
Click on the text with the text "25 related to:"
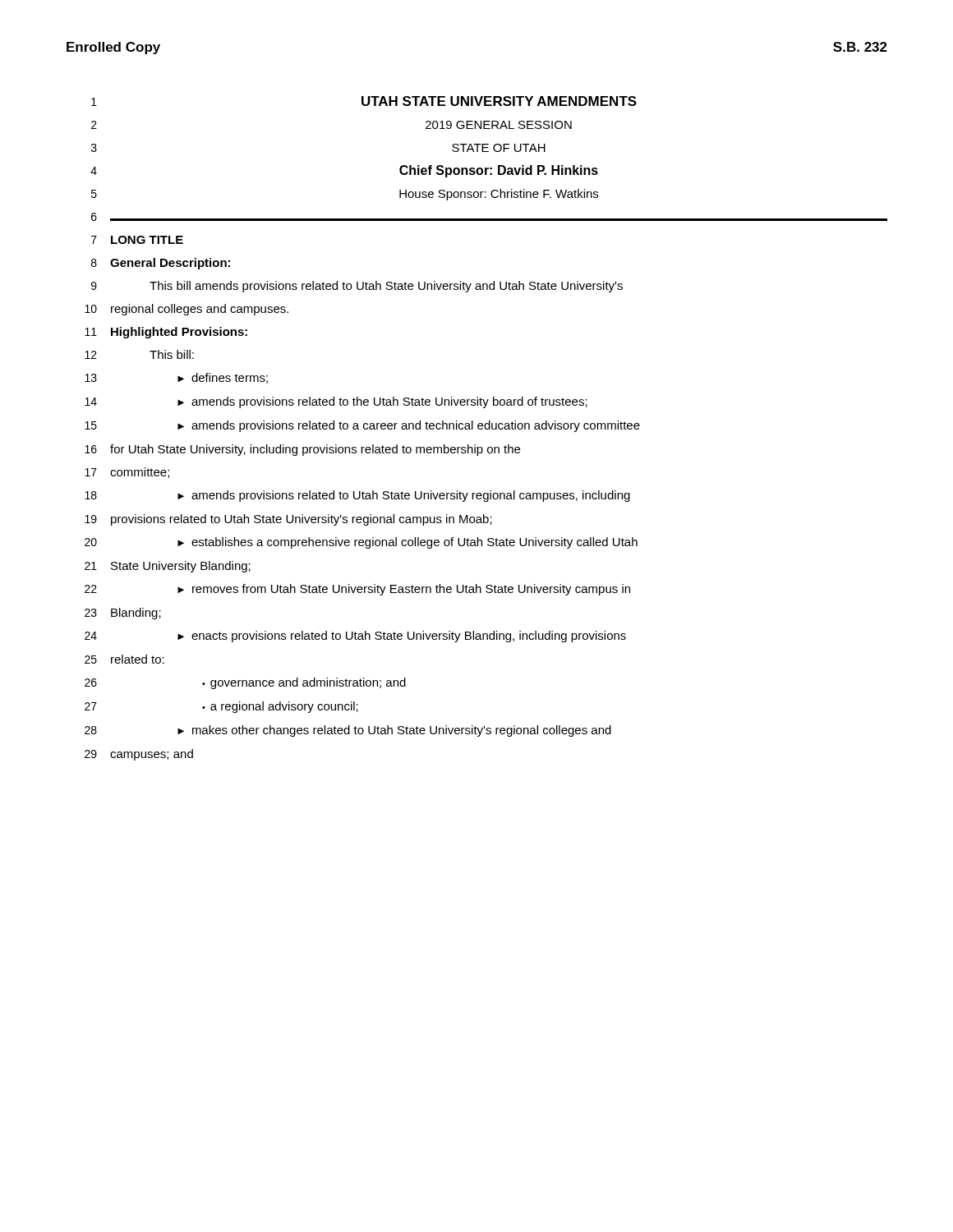[x=124, y=659]
